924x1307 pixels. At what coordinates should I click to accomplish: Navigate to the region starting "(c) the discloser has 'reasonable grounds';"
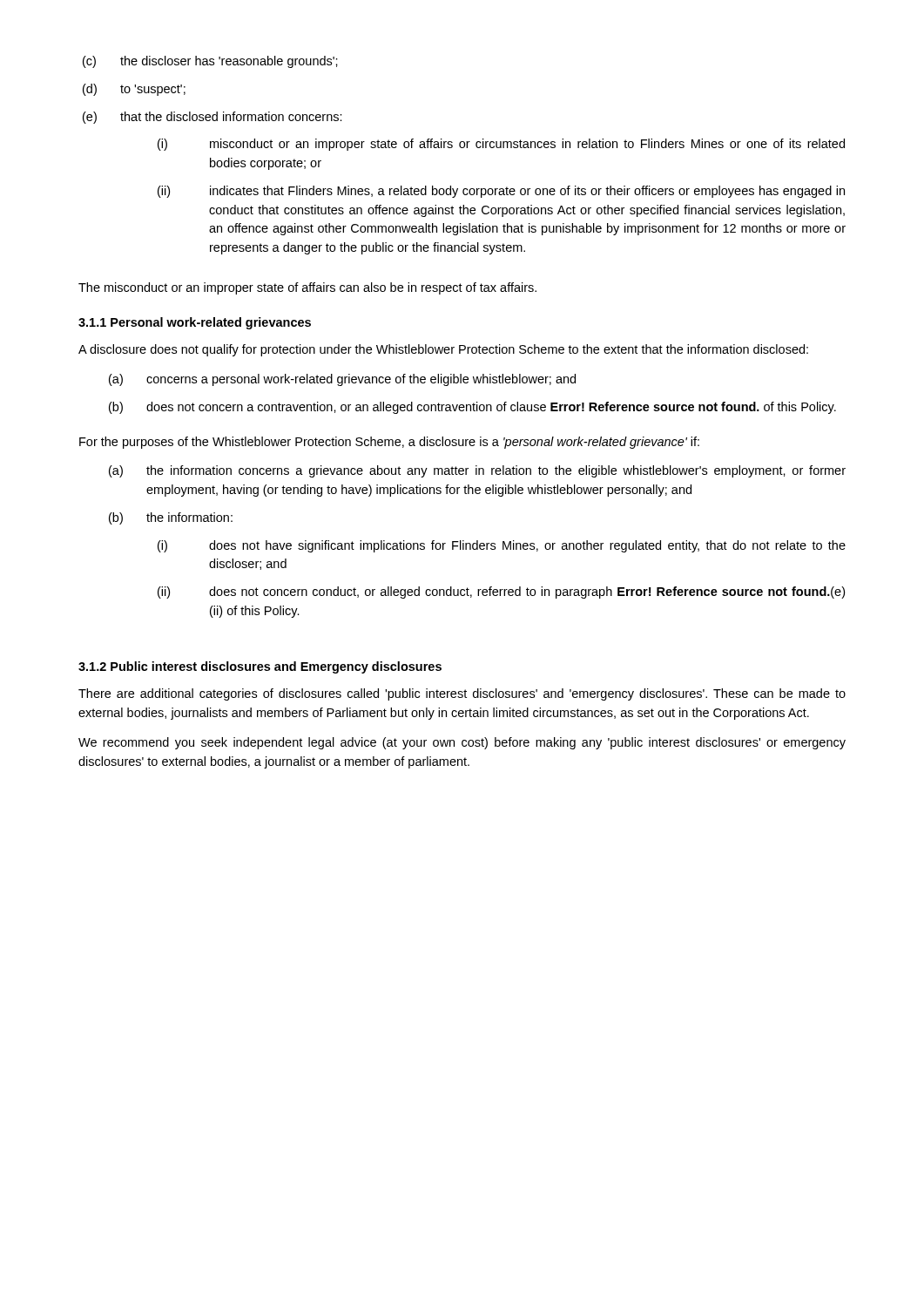tap(210, 62)
